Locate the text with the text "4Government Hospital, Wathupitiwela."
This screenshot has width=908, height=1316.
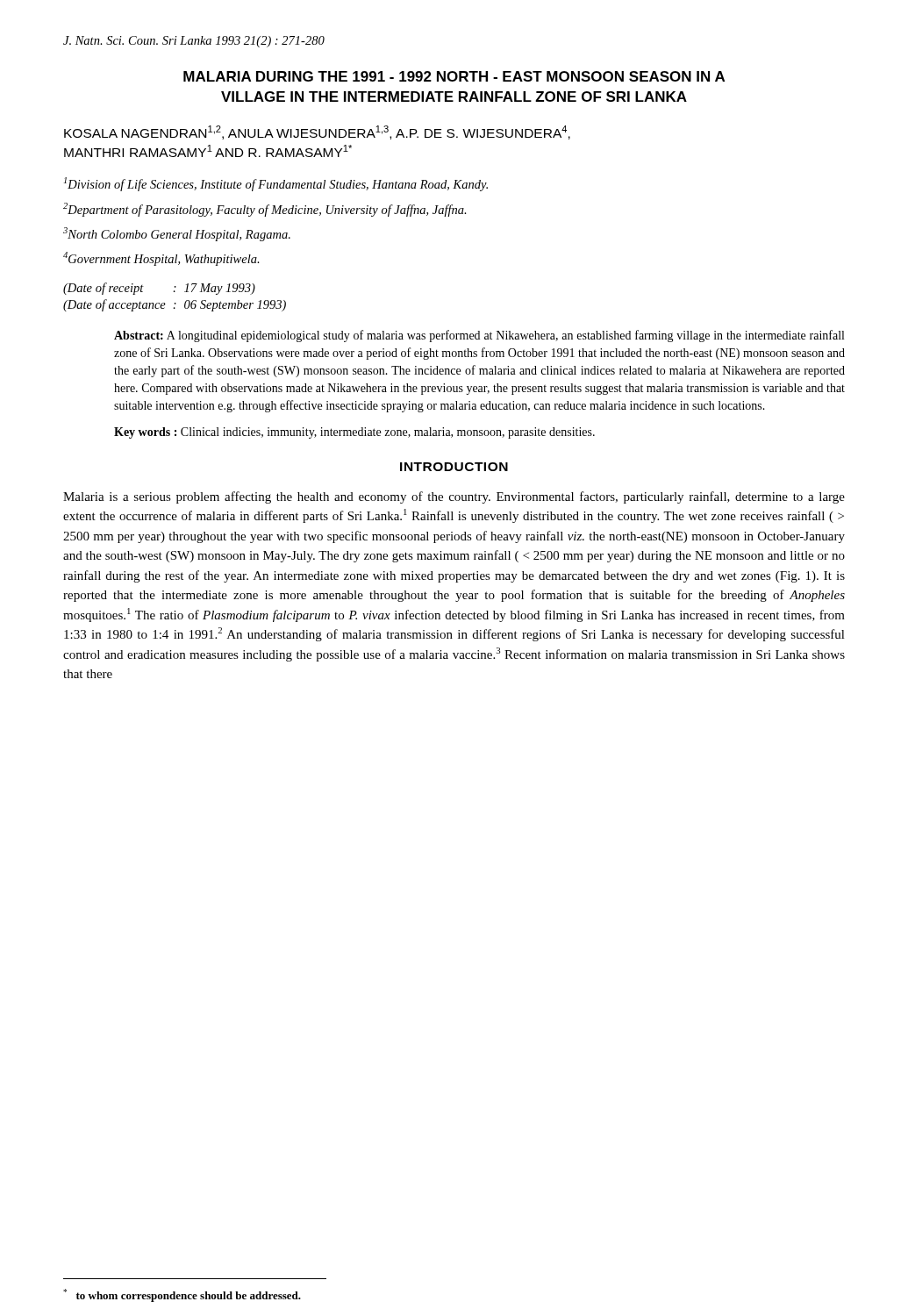click(x=162, y=258)
